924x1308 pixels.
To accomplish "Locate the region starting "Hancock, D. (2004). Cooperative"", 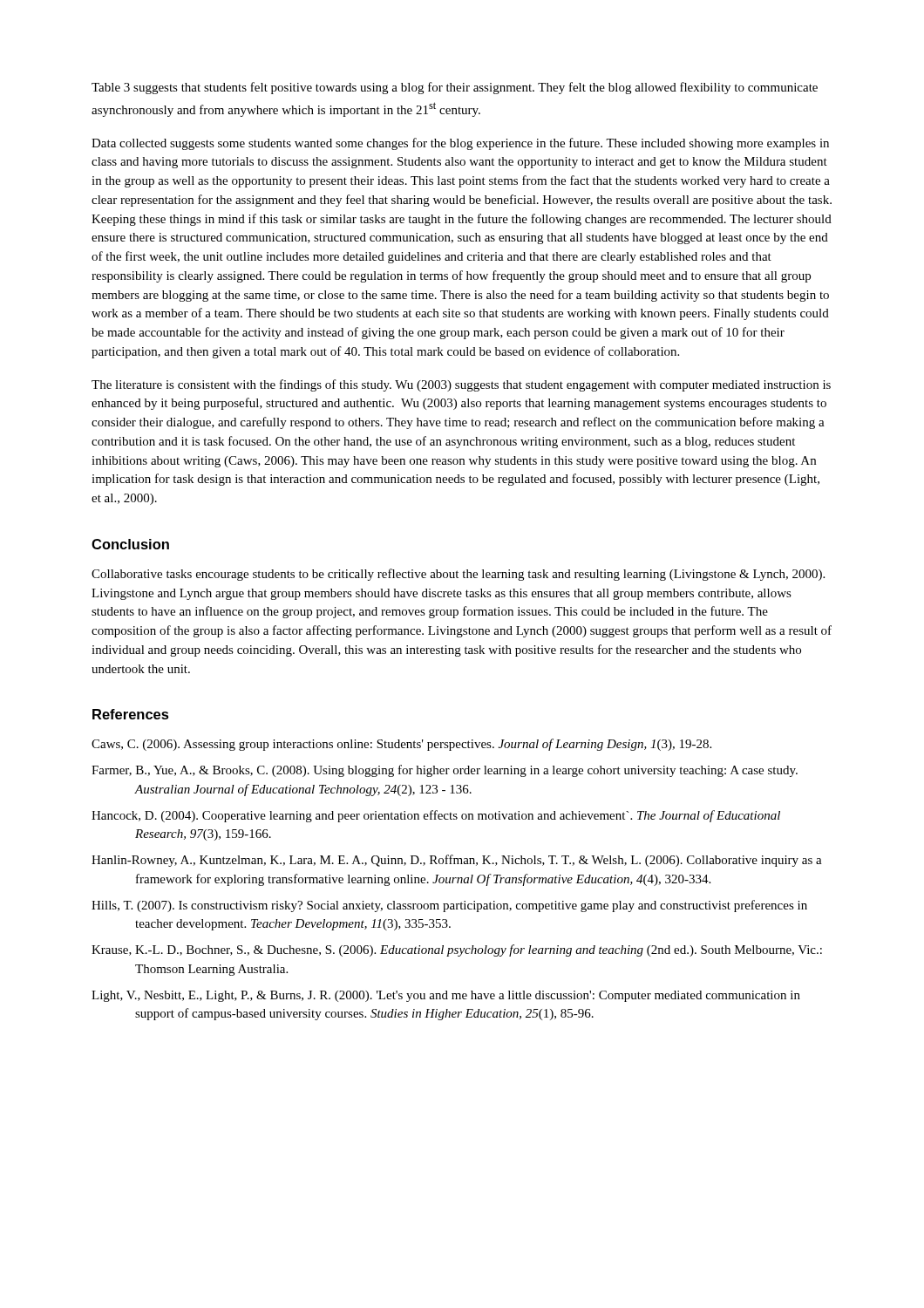I will point(462,825).
